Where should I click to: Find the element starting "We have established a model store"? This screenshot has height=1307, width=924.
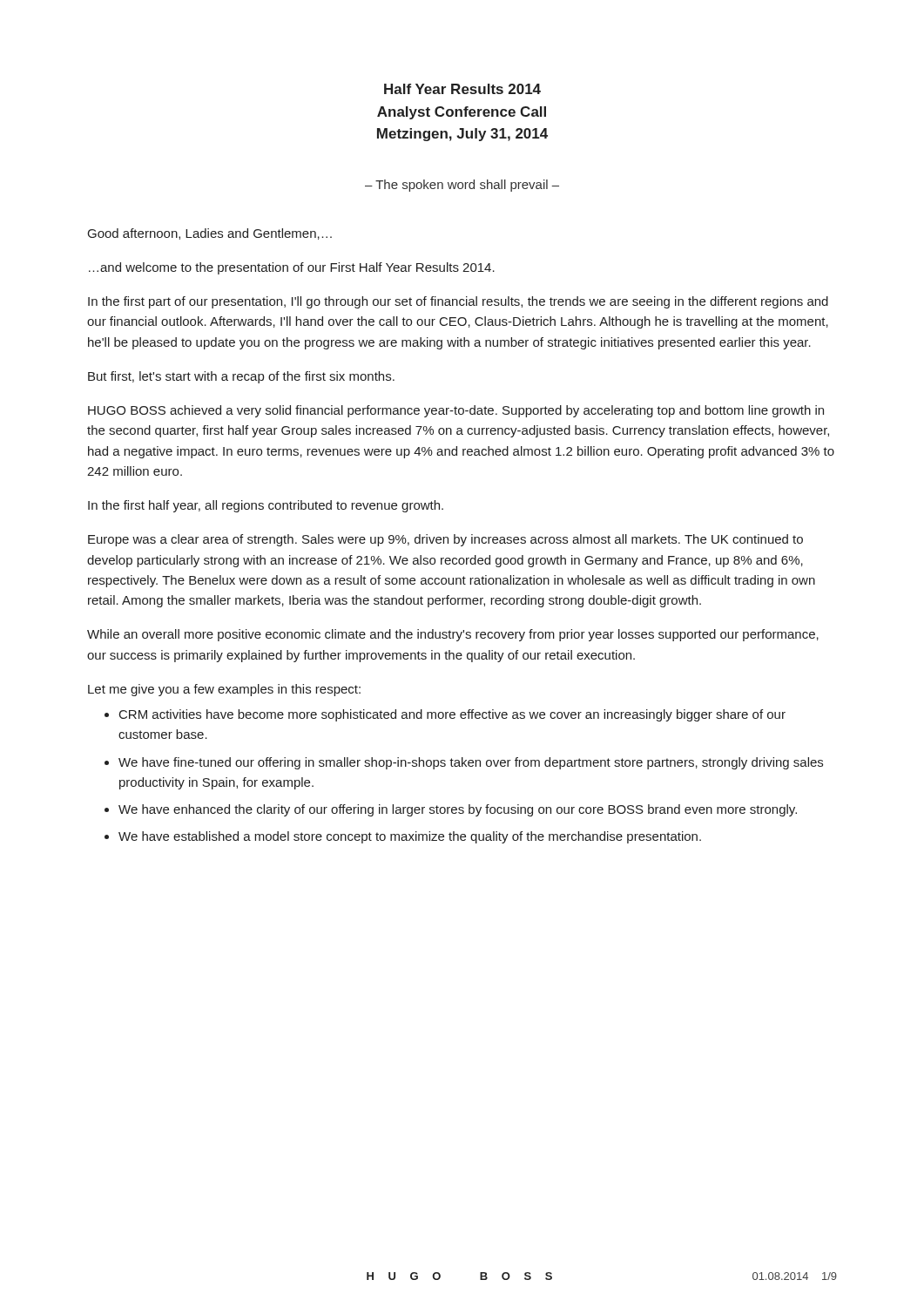pyautogui.click(x=410, y=836)
